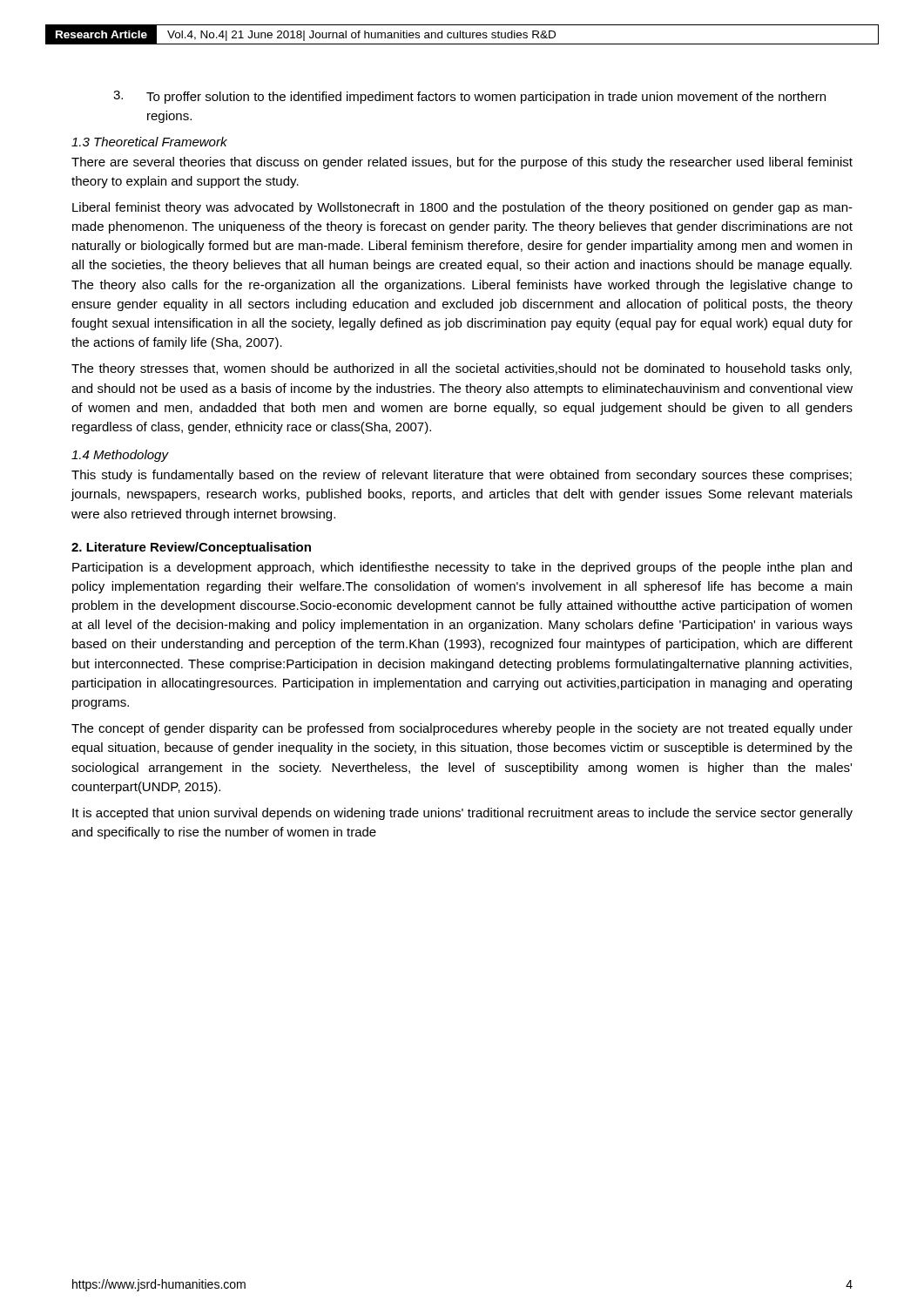This screenshot has height=1307, width=924.
Task: Point to the text block starting "The theory stresses that,"
Action: pyautogui.click(x=462, y=397)
